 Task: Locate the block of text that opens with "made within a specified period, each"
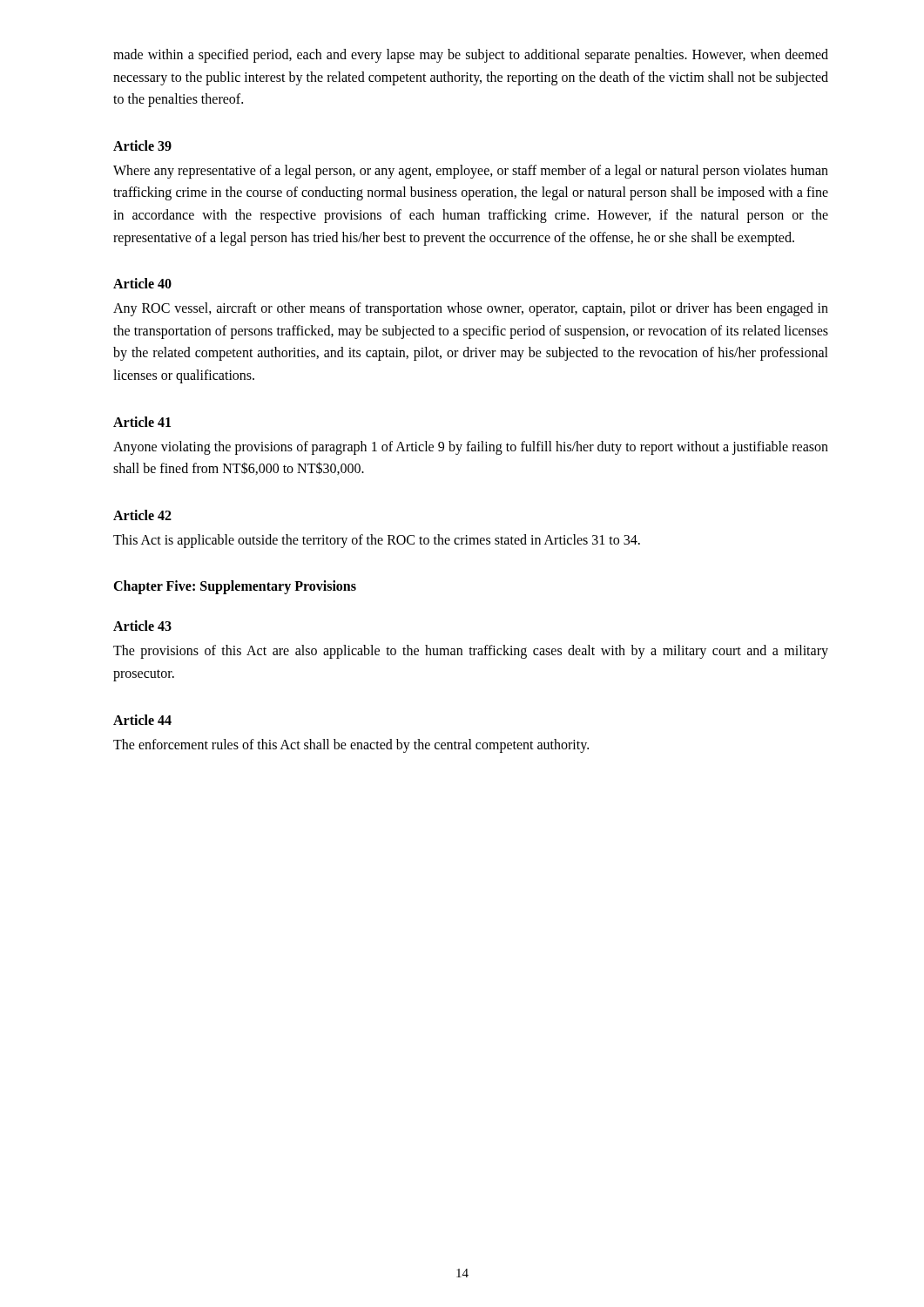tap(471, 77)
